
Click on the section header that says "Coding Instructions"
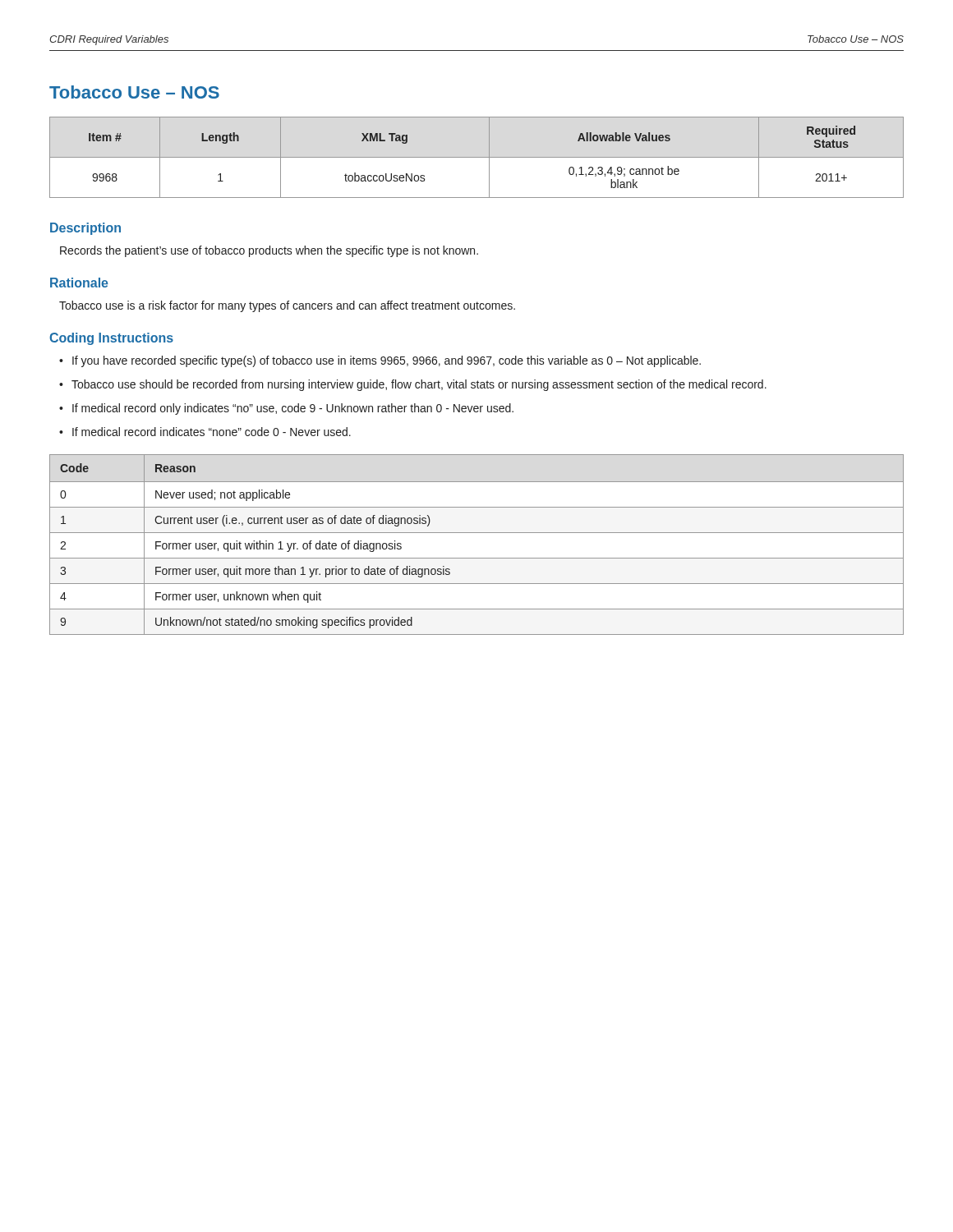[111, 338]
